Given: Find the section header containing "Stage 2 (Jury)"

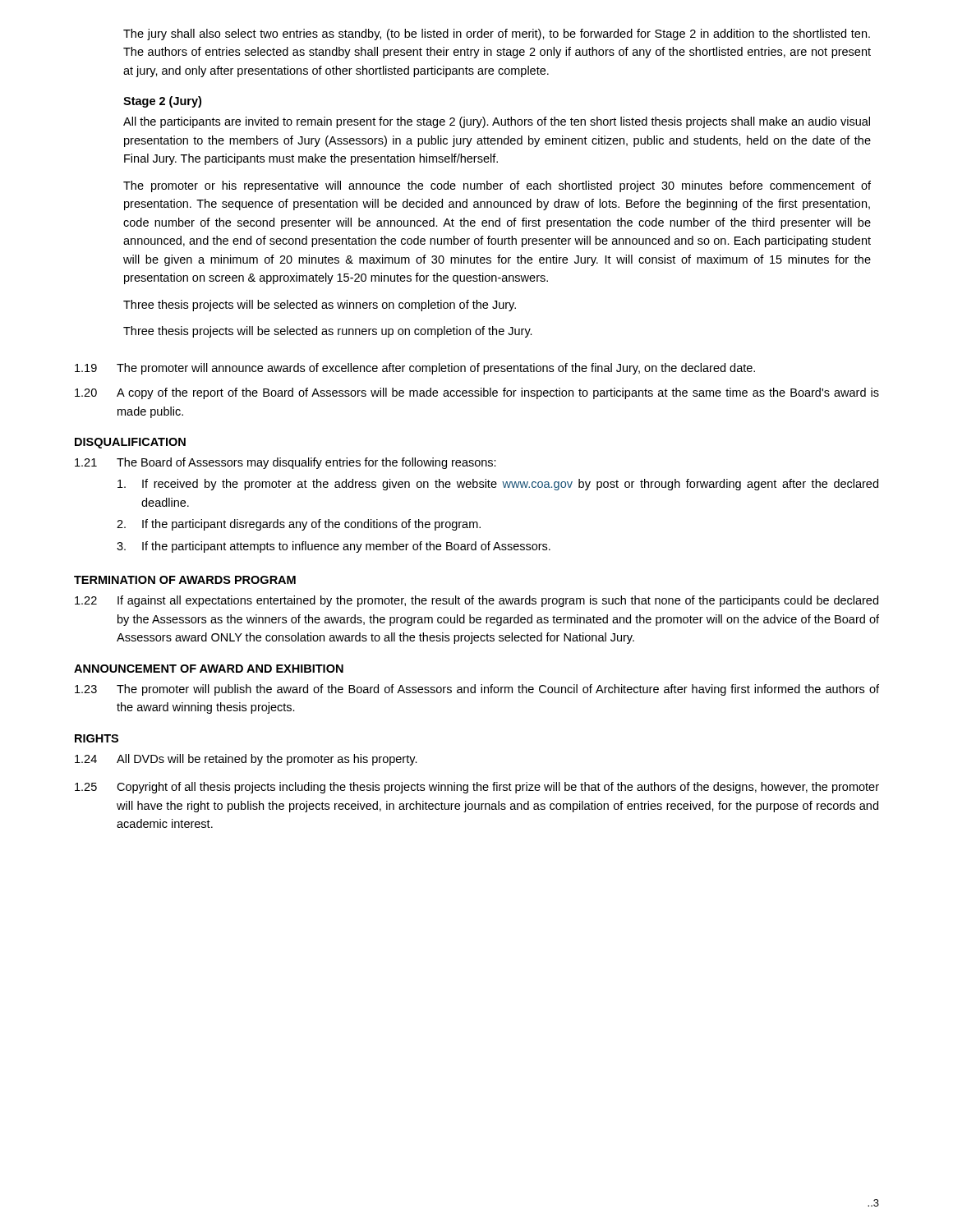Looking at the screenshot, I should point(163,101).
